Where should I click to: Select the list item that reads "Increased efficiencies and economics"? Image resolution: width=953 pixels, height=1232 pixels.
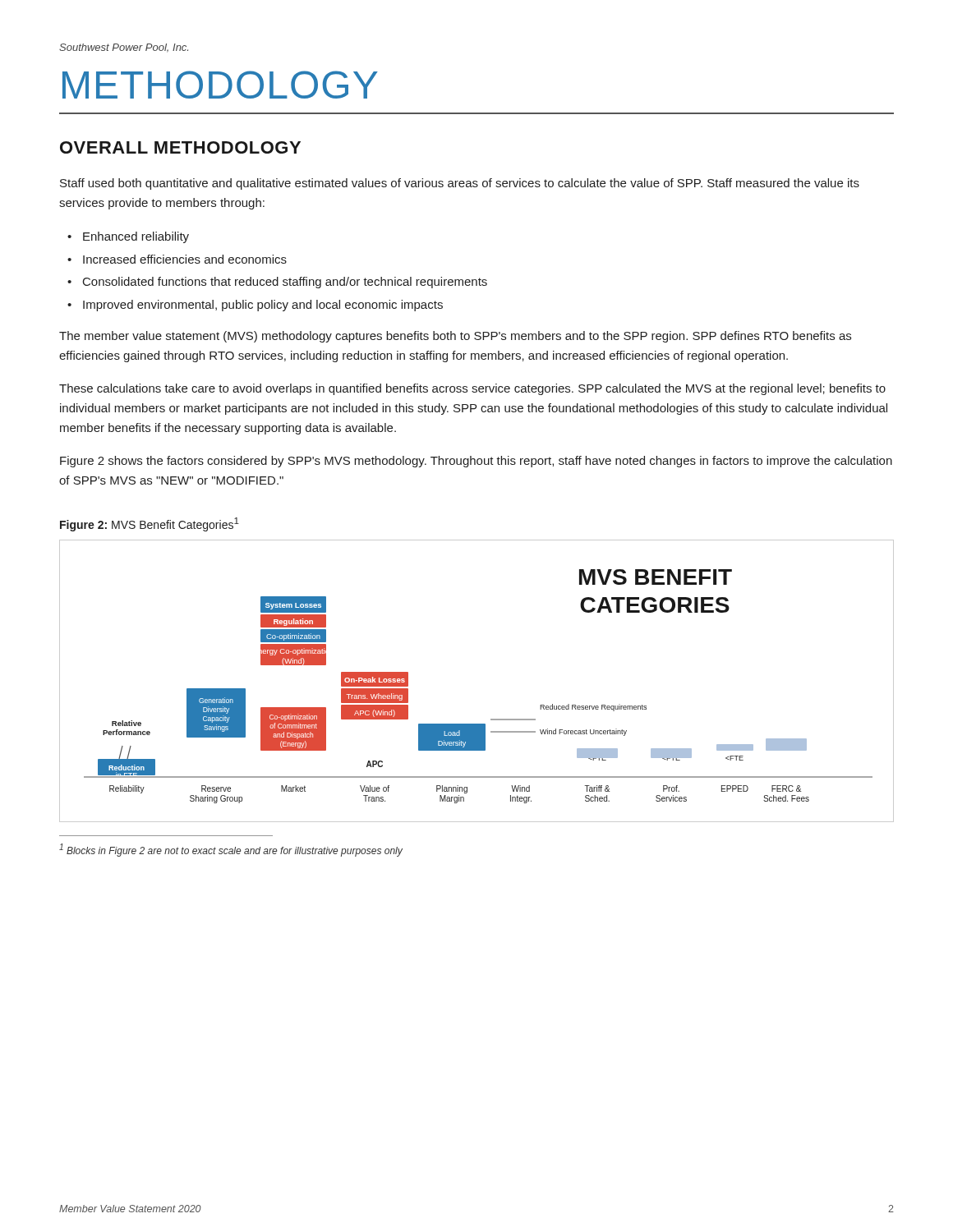[177, 259]
